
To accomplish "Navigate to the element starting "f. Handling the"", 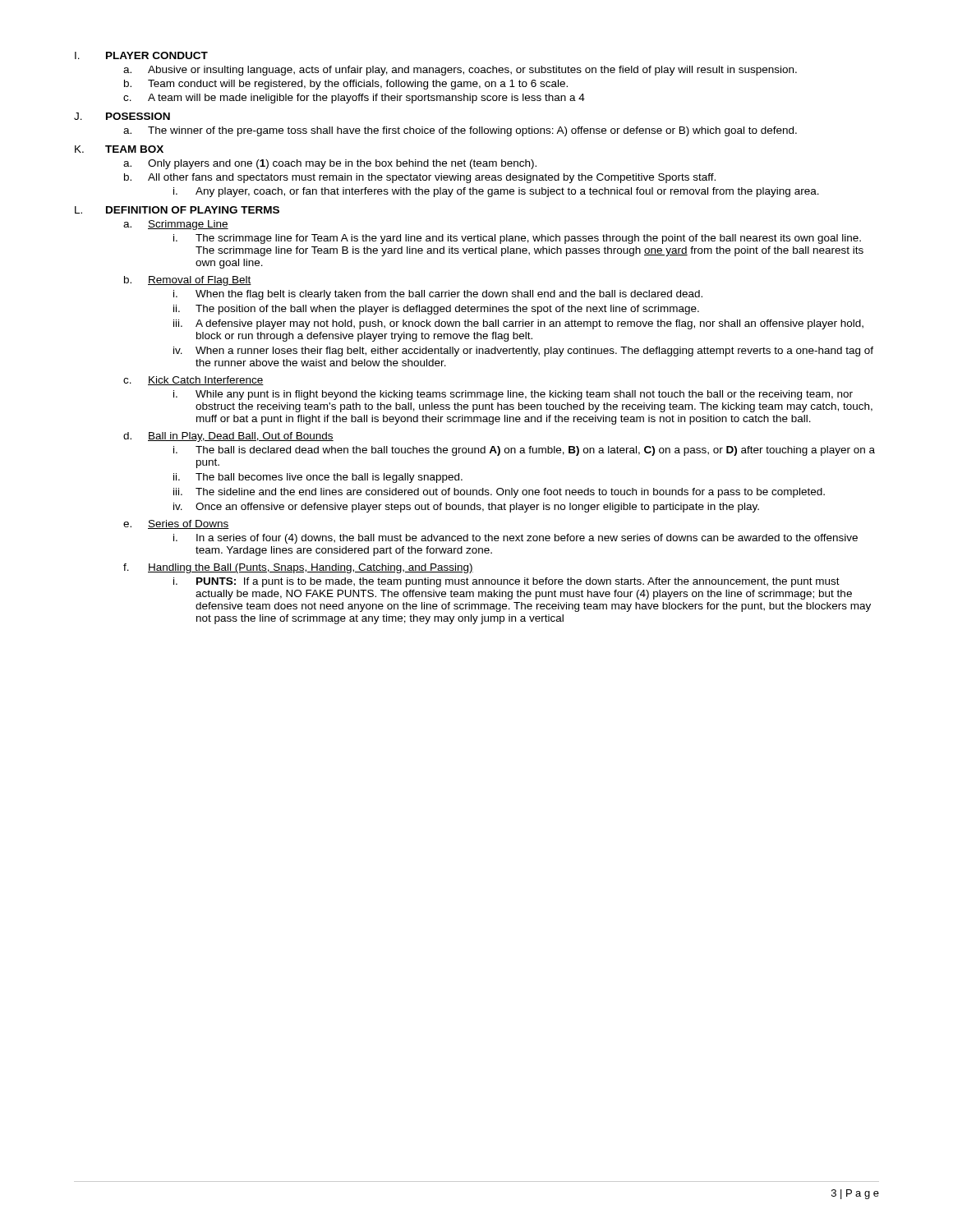I will point(298,567).
